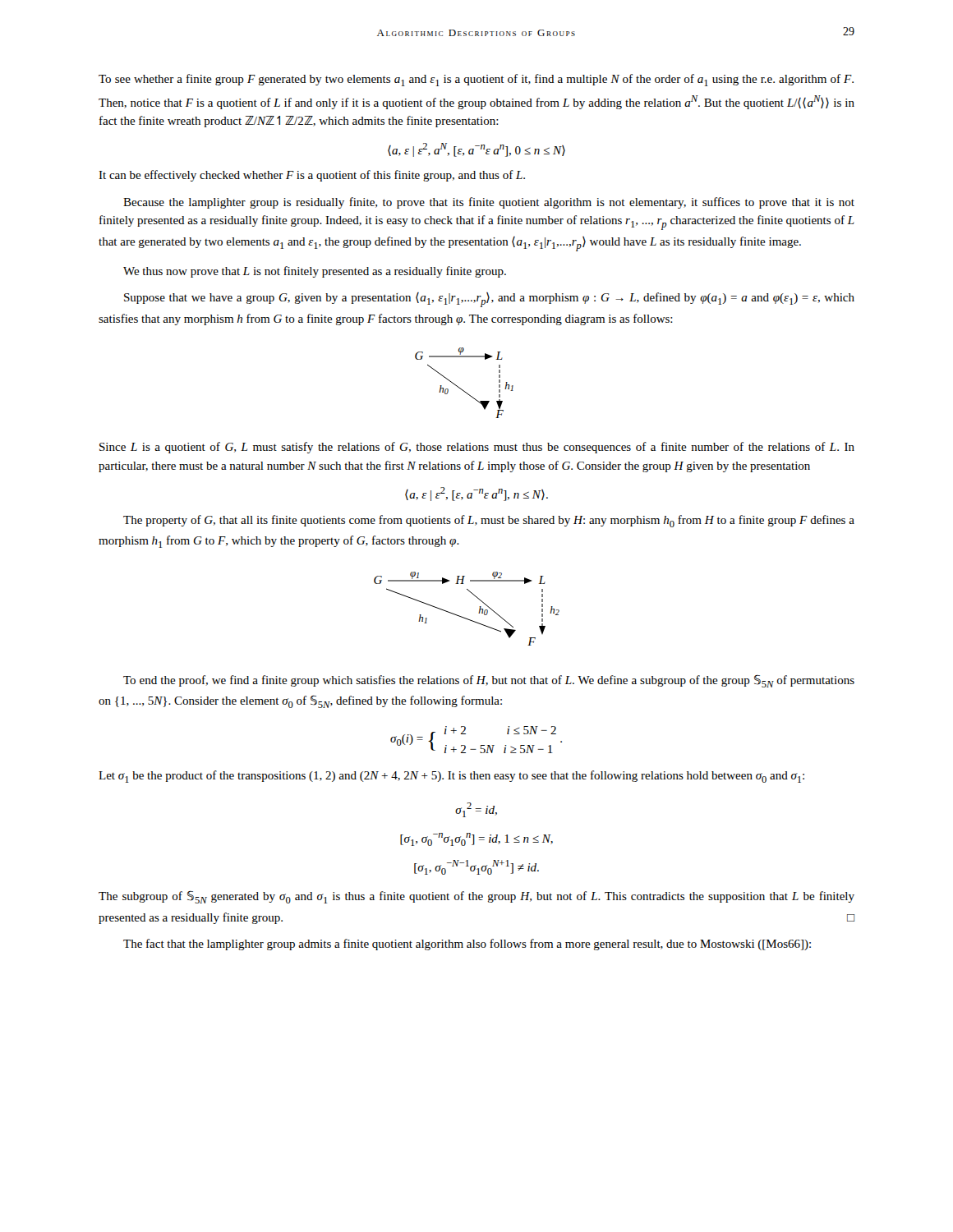Screen dimensions: 1232x953
Task: Locate the element starting "Since L is a quotient of G, L"
Action: pyautogui.click(x=476, y=456)
